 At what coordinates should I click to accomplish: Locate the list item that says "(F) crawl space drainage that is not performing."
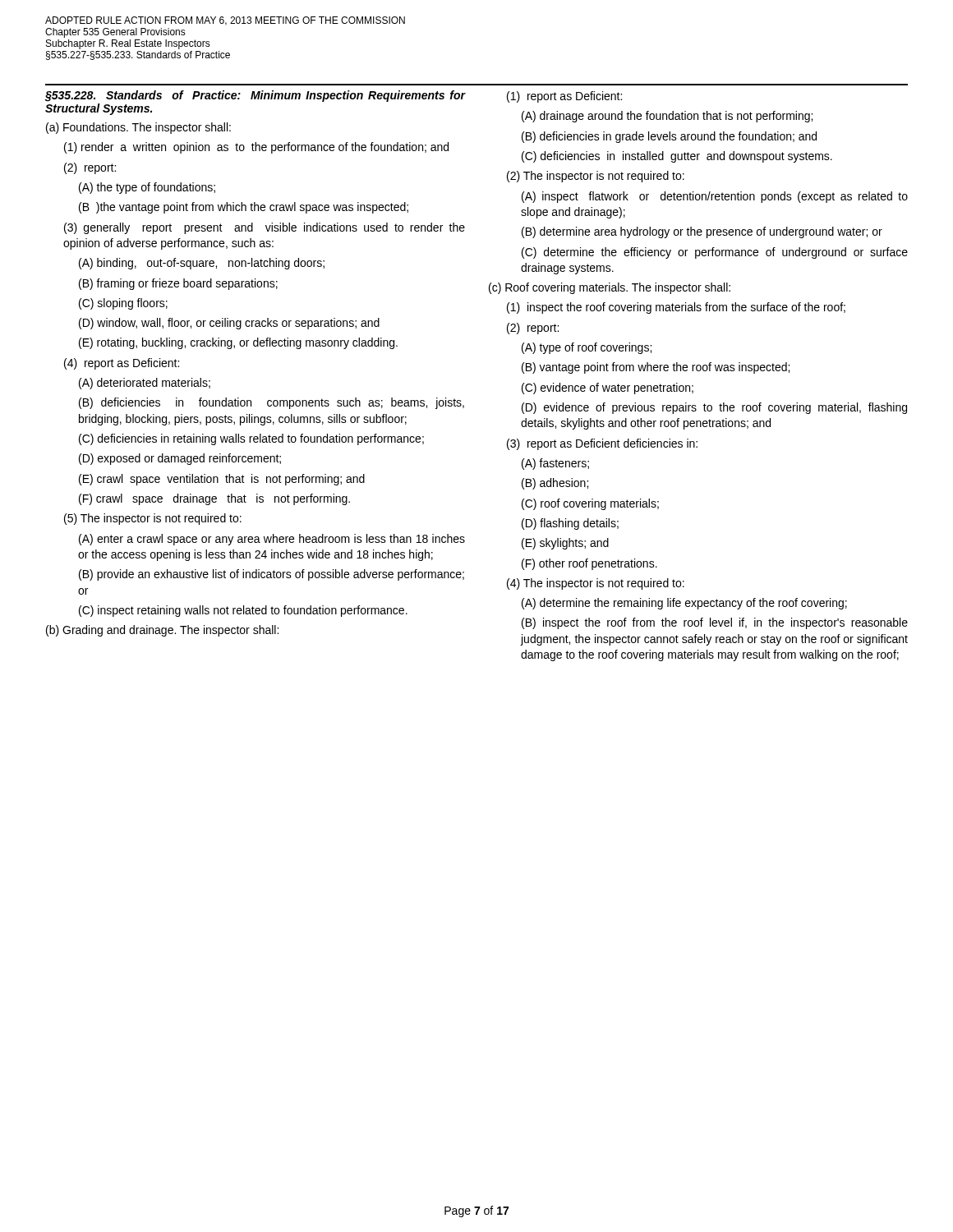272,499
